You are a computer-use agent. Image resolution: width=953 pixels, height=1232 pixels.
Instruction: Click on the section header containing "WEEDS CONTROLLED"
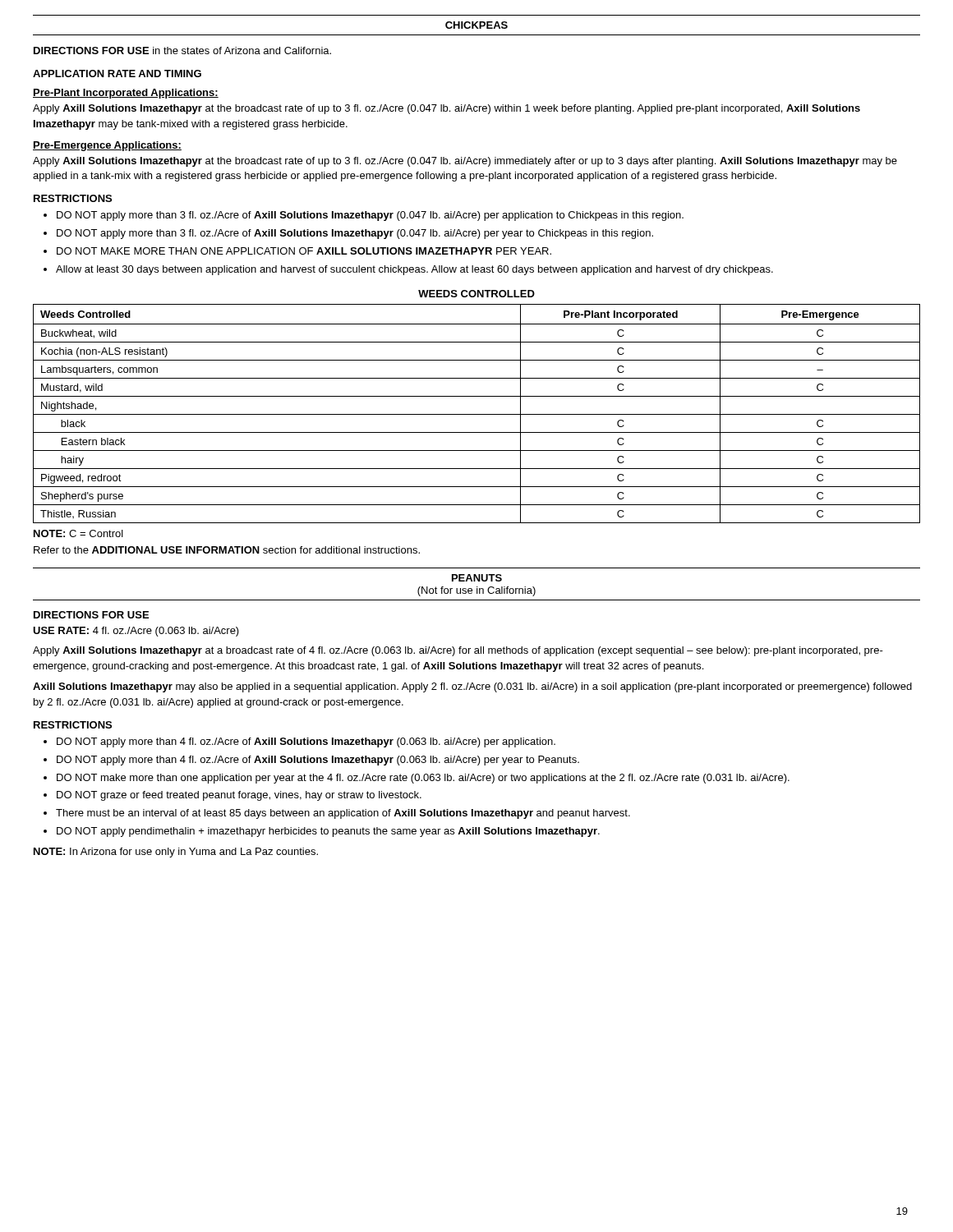476,293
